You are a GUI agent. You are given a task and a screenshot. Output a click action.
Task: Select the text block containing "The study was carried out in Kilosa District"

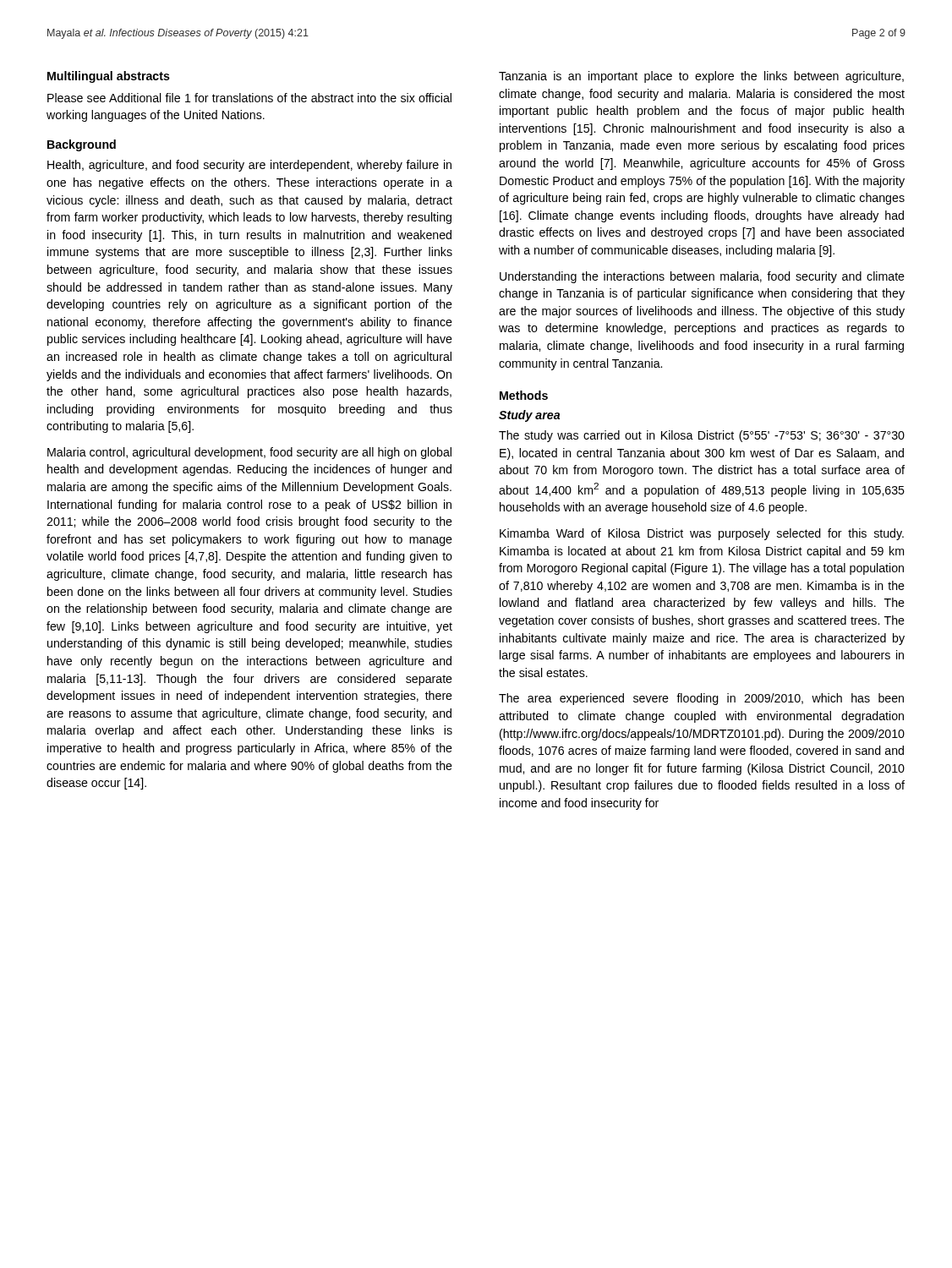[x=702, y=472]
